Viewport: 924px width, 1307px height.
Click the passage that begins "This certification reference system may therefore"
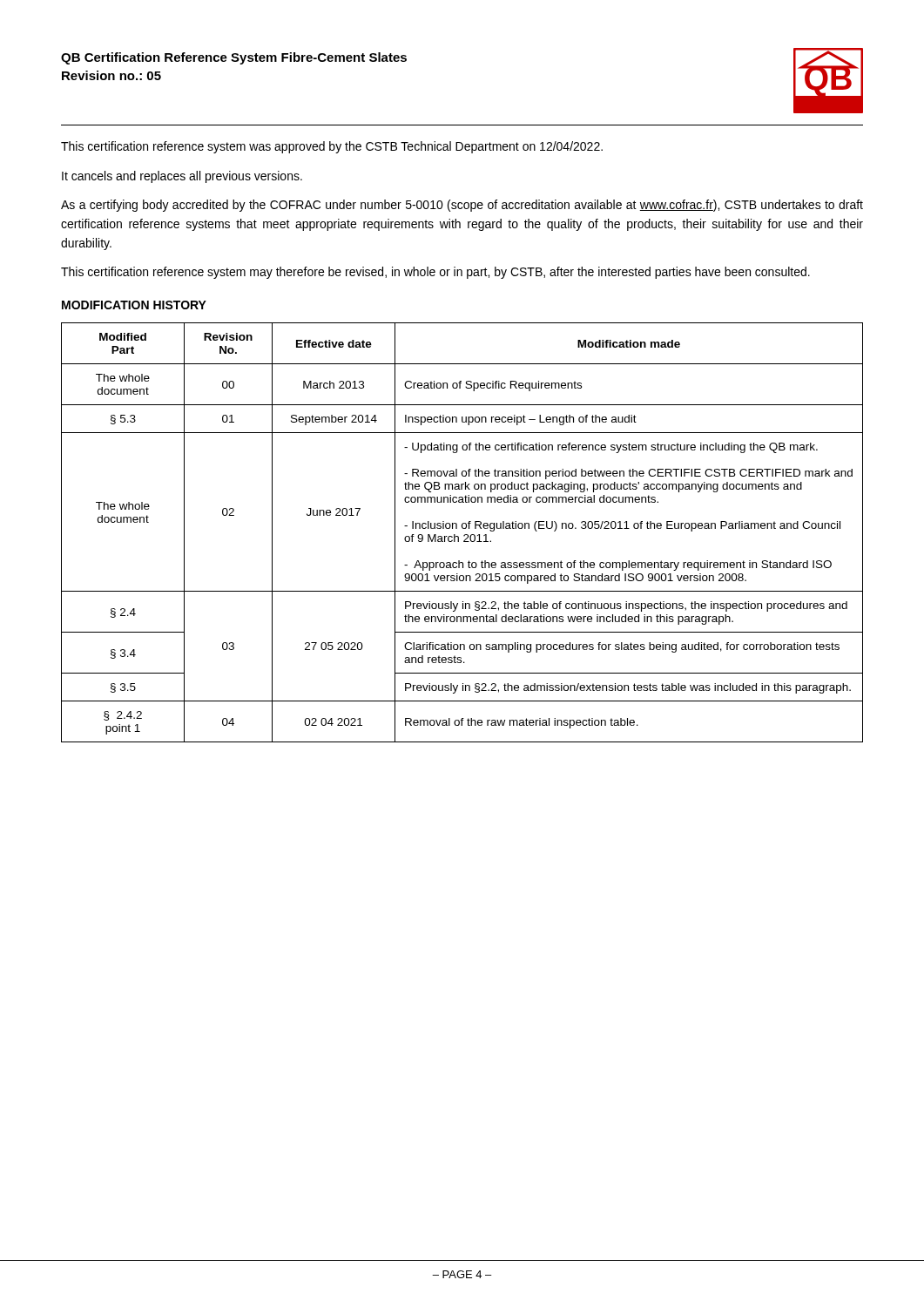point(436,272)
